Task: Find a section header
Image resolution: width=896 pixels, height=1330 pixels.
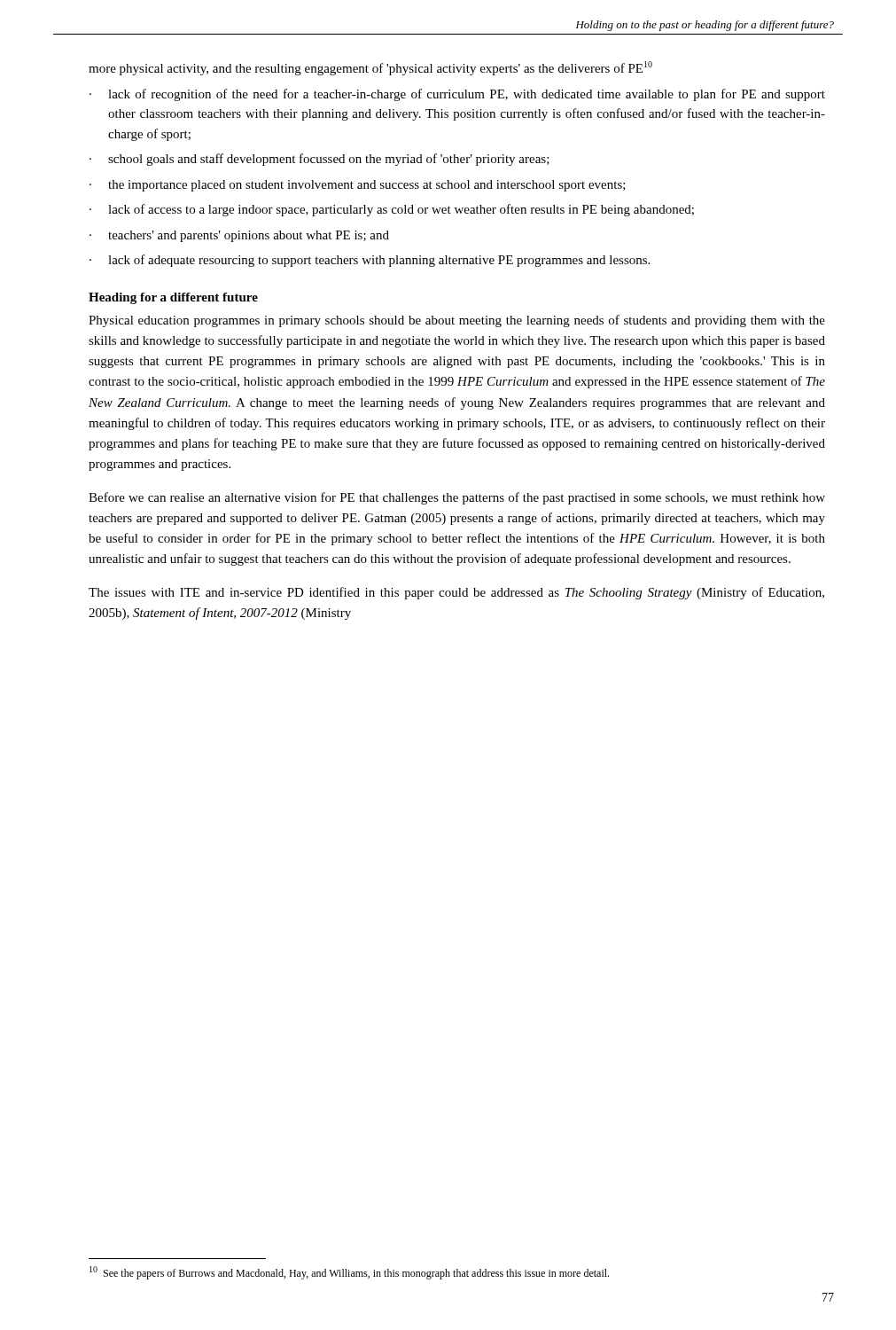Action: (173, 297)
